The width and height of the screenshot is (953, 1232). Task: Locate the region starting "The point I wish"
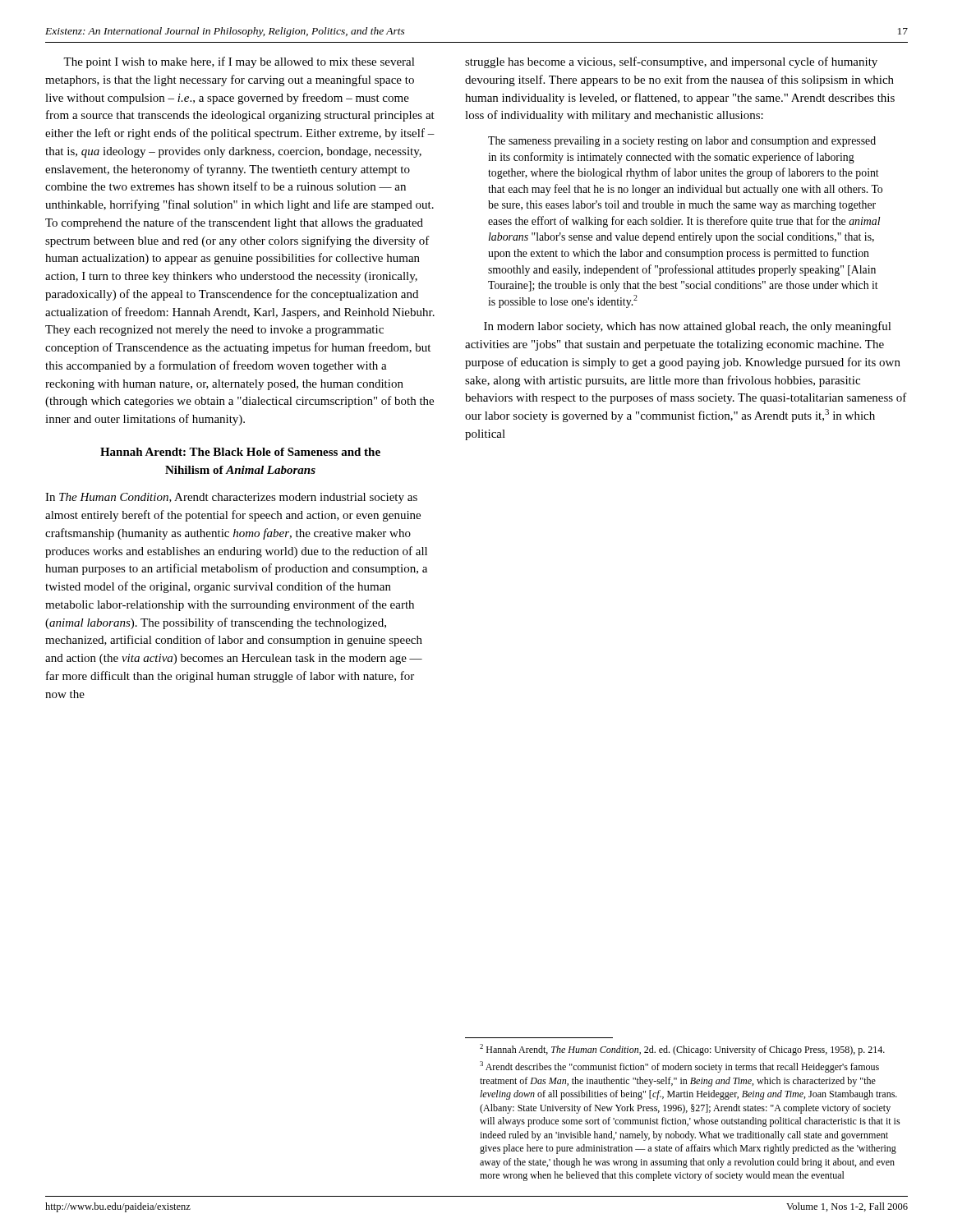(x=240, y=241)
